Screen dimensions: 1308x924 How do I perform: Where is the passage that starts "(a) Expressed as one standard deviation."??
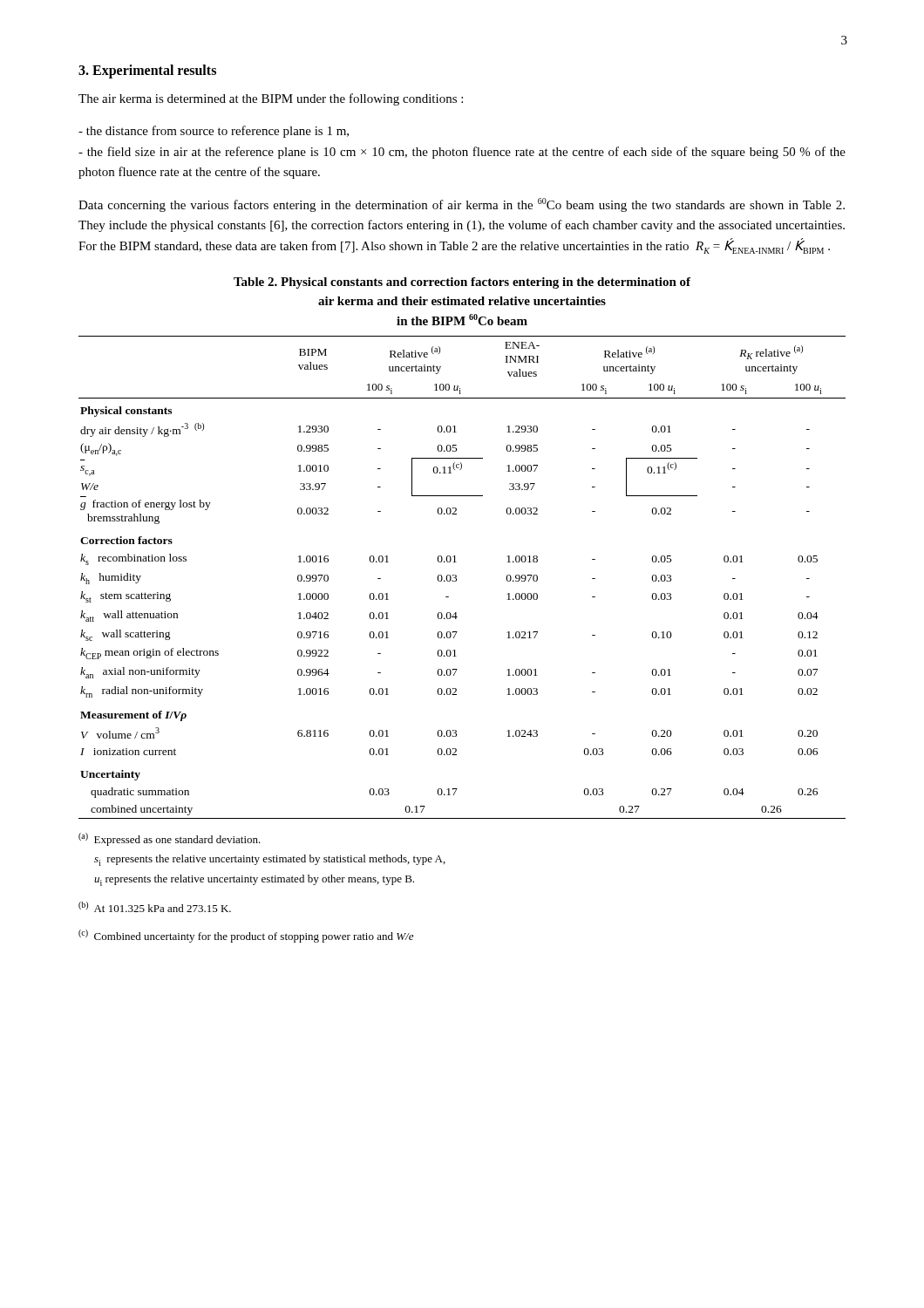[x=170, y=839]
